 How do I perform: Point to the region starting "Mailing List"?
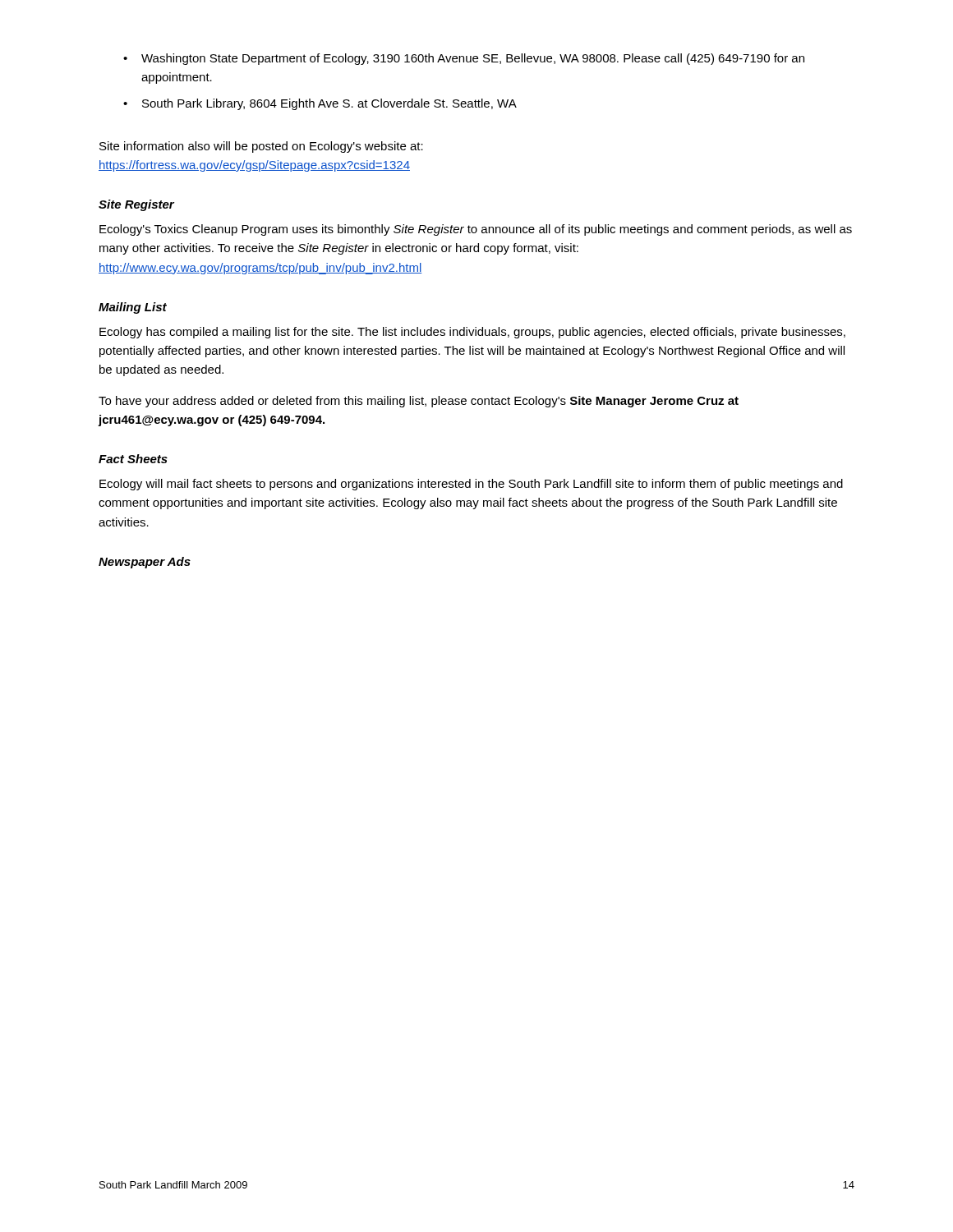[132, 307]
